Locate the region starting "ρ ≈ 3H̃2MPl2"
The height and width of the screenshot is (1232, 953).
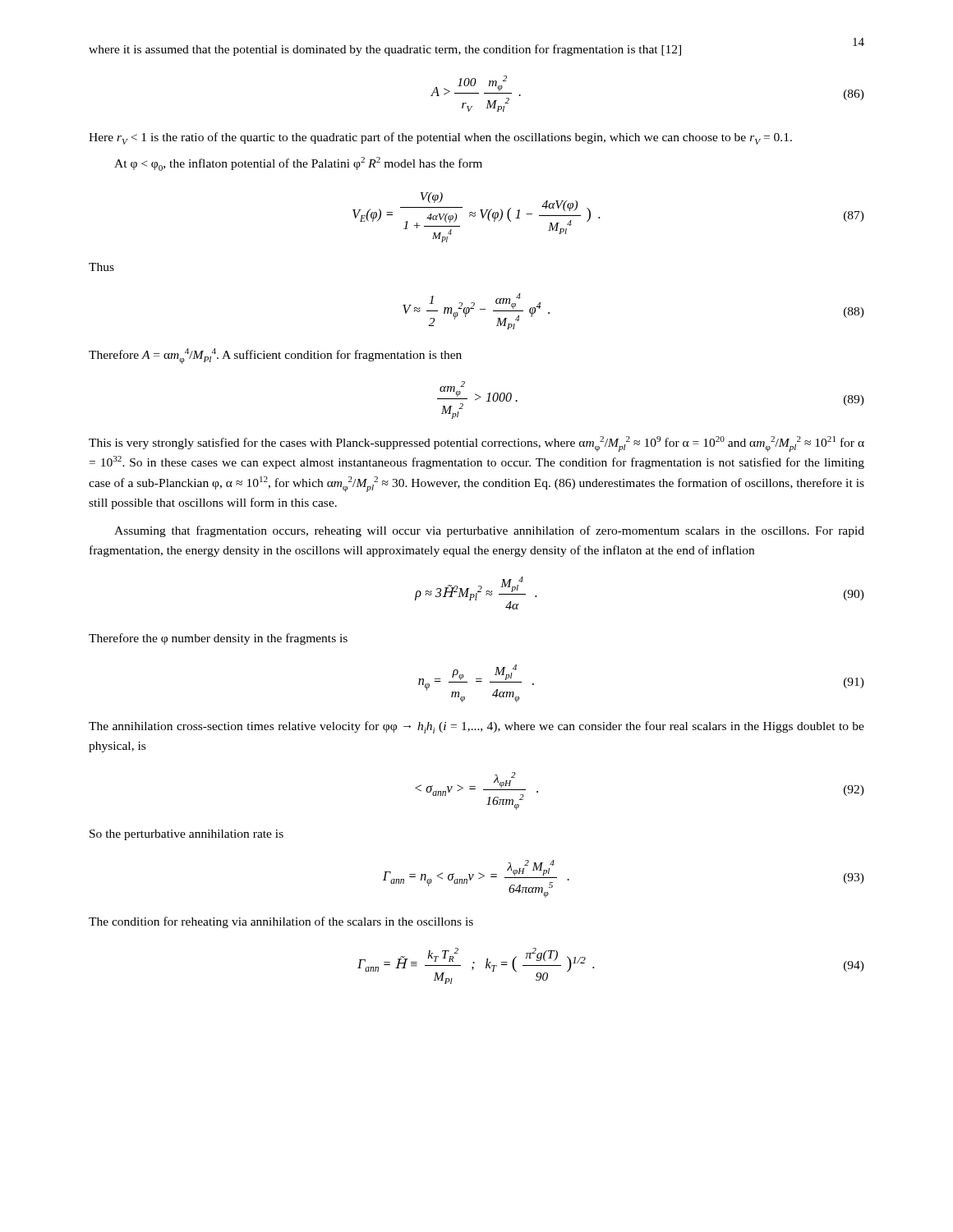tap(462, 593)
